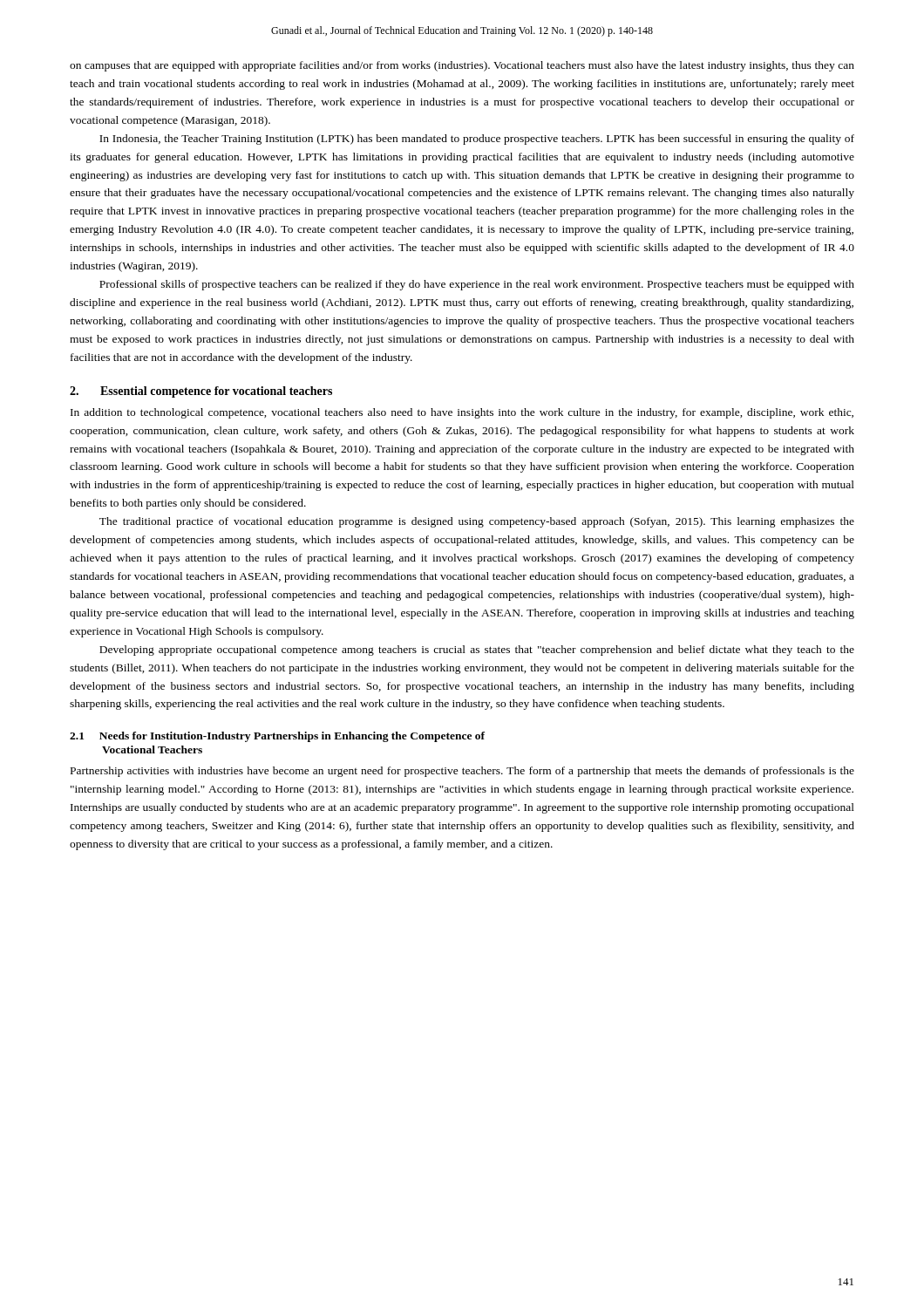
Task: Point to the block beginning "Developing appropriate occupational competence"
Action: pyautogui.click(x=462, y=677)
